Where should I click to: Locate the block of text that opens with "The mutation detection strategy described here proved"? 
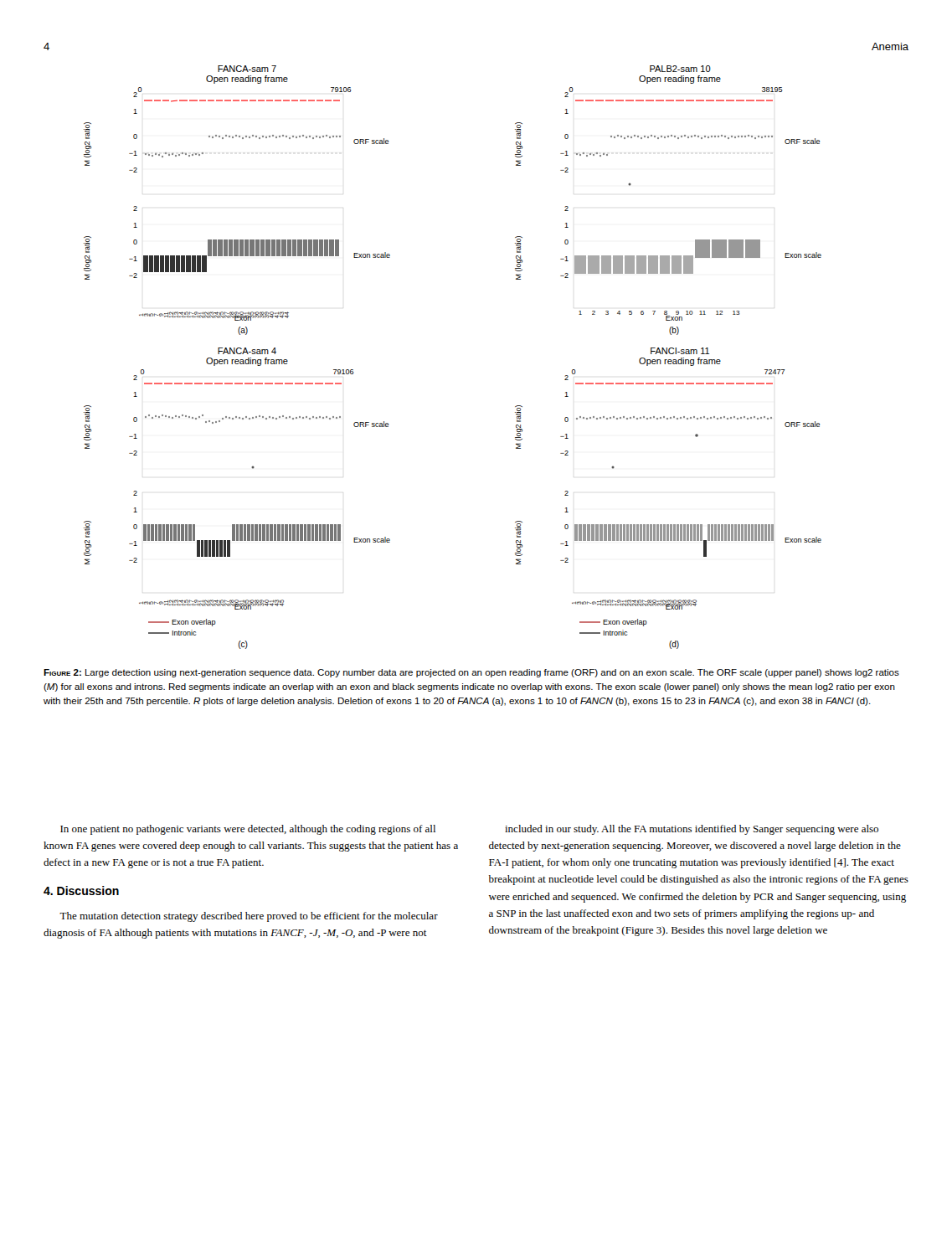coord(240,924)
